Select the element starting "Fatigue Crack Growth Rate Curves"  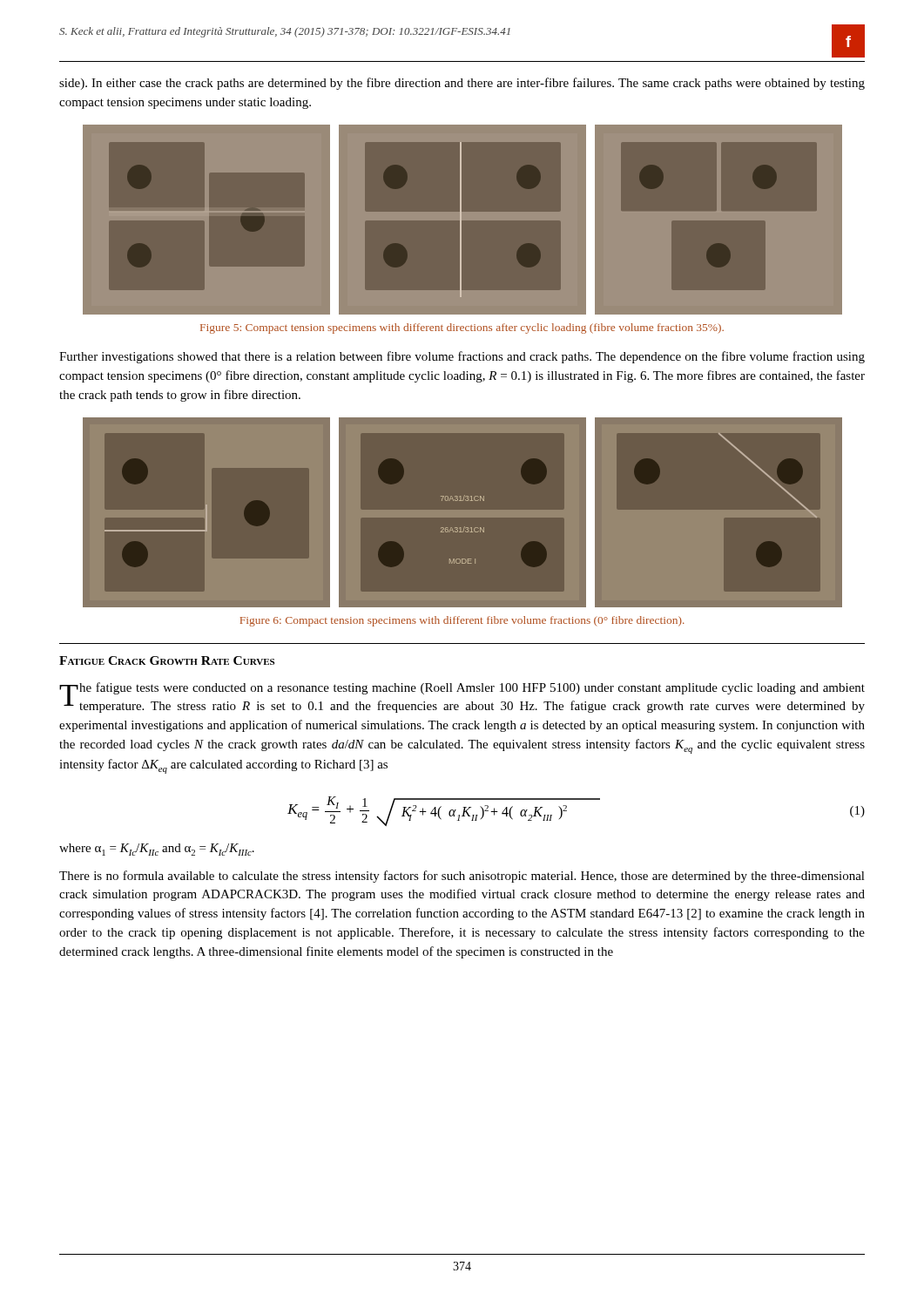[x=167, y=660]
